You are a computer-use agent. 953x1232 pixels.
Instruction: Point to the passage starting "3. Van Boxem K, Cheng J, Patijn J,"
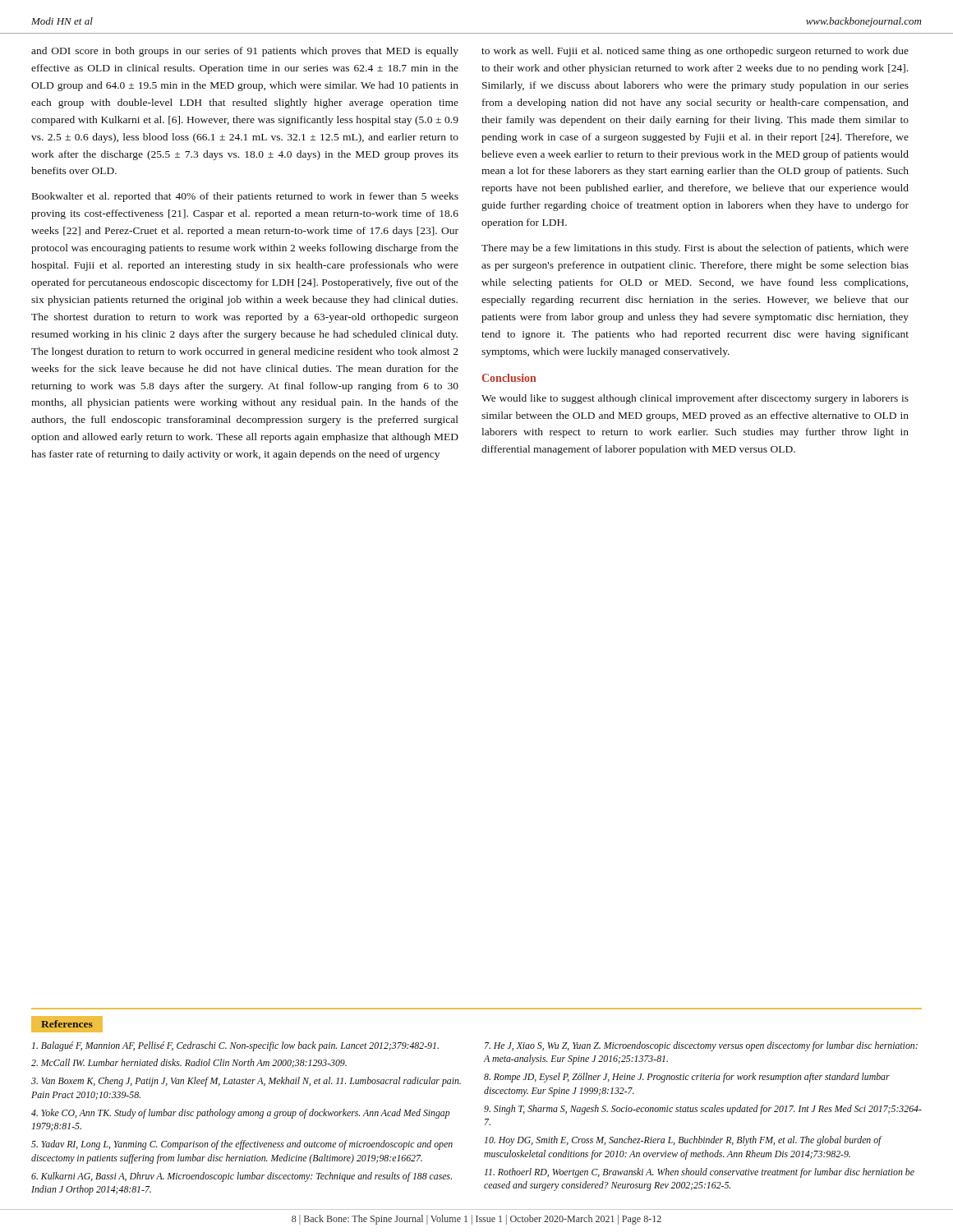pos(246,1088)
